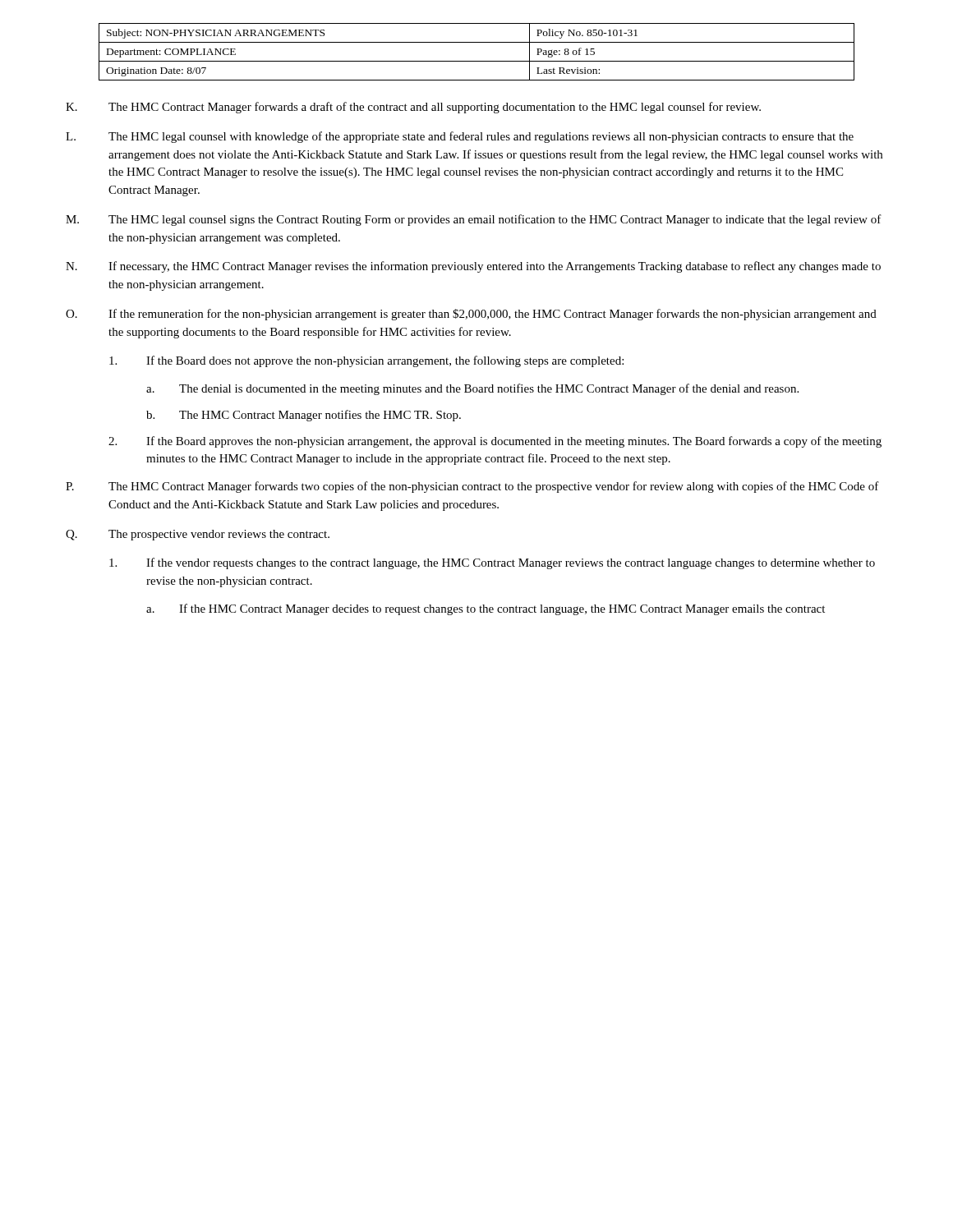Image resolution: width=953 pixels, height=1232 pixels.
Task: Click on the text block starting "a. If the"
Action: point(517,609)
